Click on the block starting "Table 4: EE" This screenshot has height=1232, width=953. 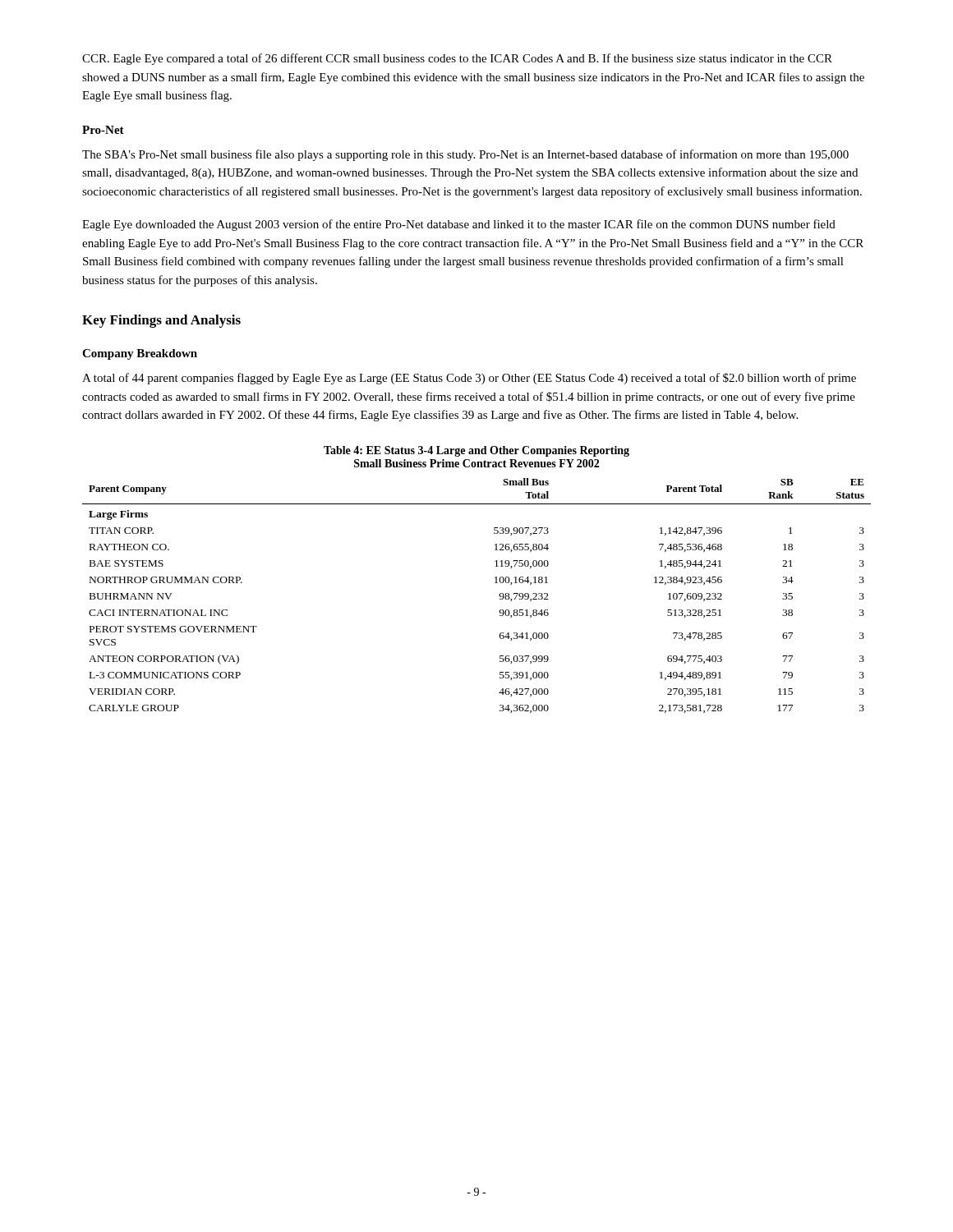(476, 457)
